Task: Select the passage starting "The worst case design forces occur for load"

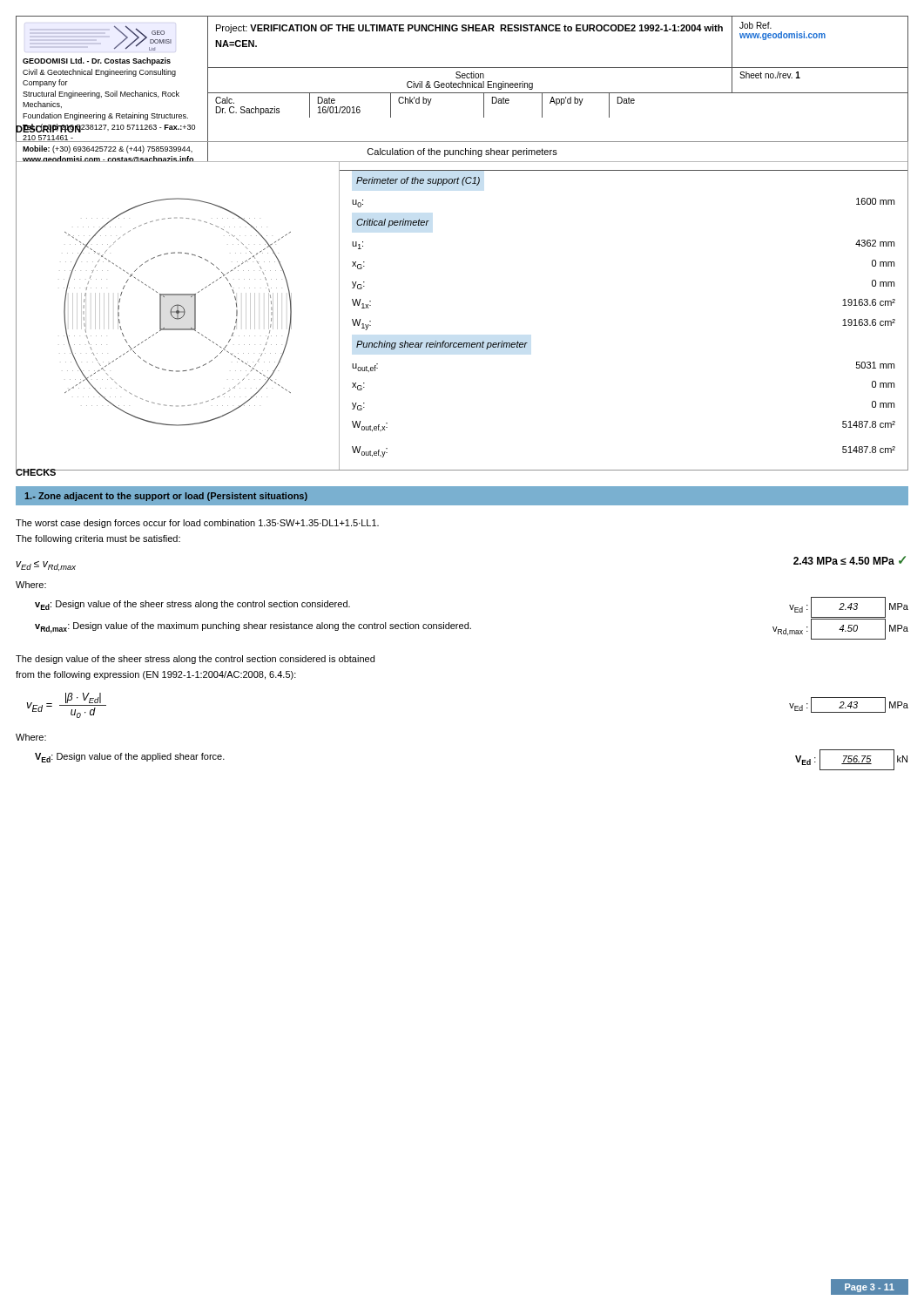Action: pos(198,530)
